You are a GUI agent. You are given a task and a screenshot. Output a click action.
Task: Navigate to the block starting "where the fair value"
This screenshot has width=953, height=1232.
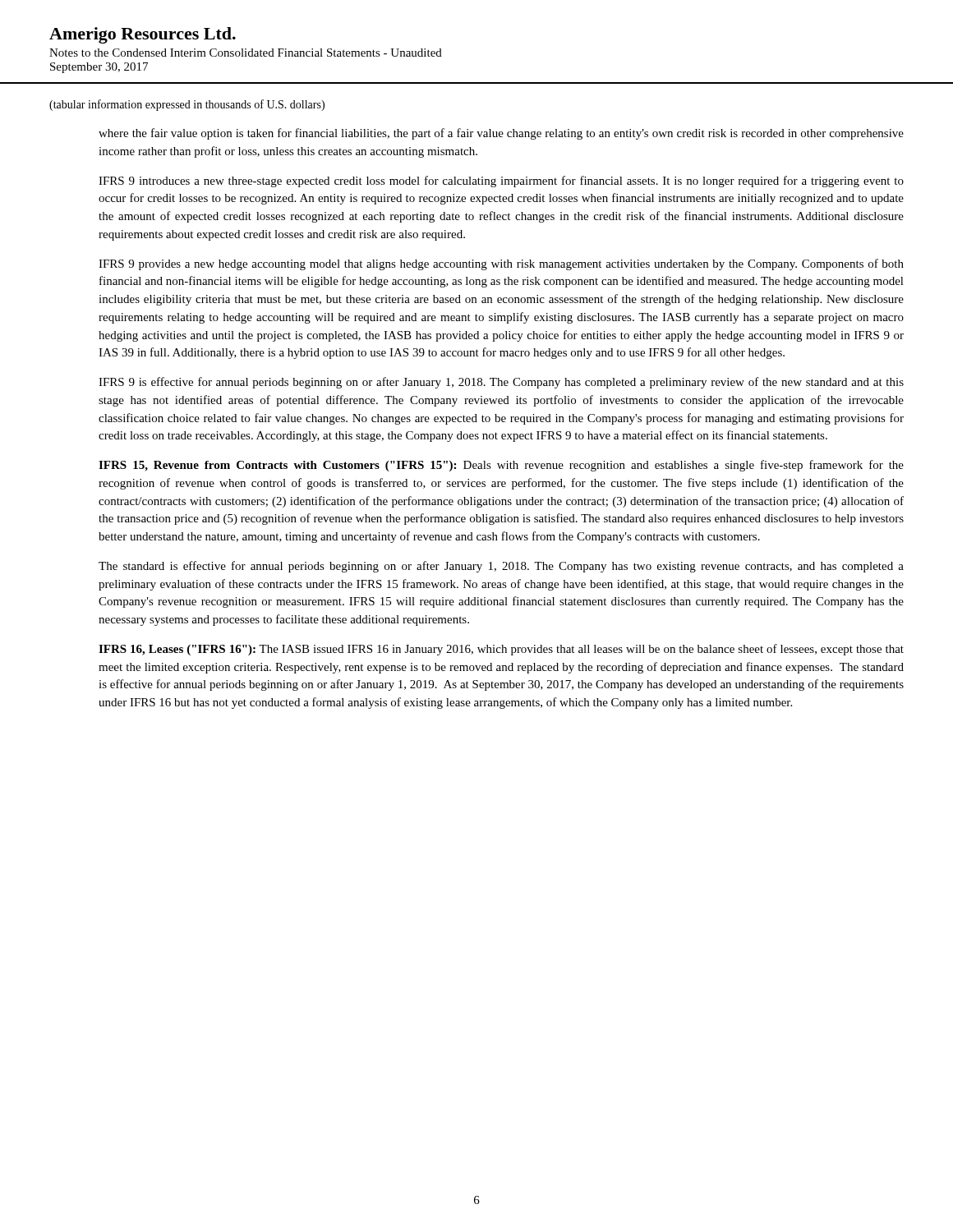(x=501, y=142)
